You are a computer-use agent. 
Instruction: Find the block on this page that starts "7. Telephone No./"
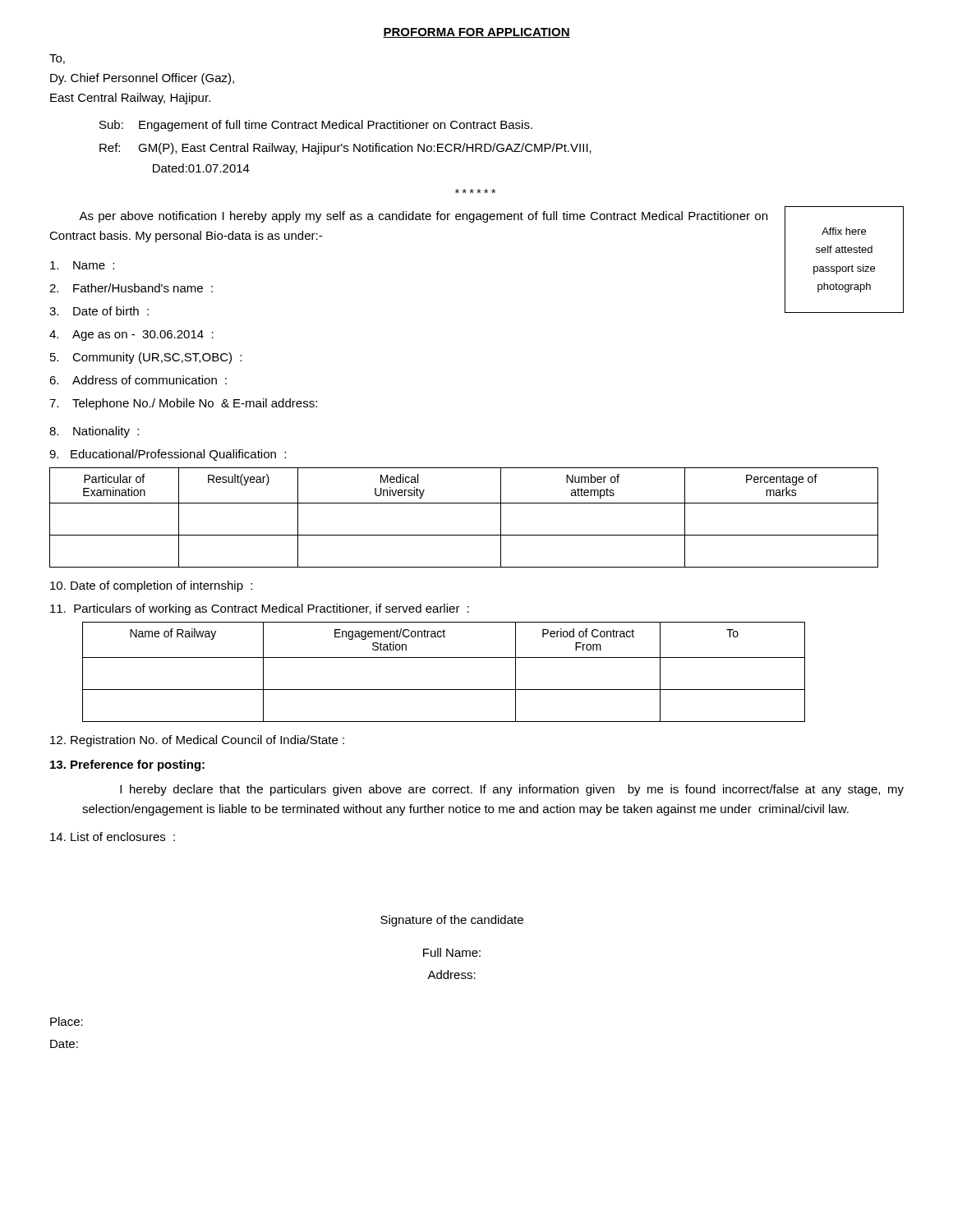(183, 404)
